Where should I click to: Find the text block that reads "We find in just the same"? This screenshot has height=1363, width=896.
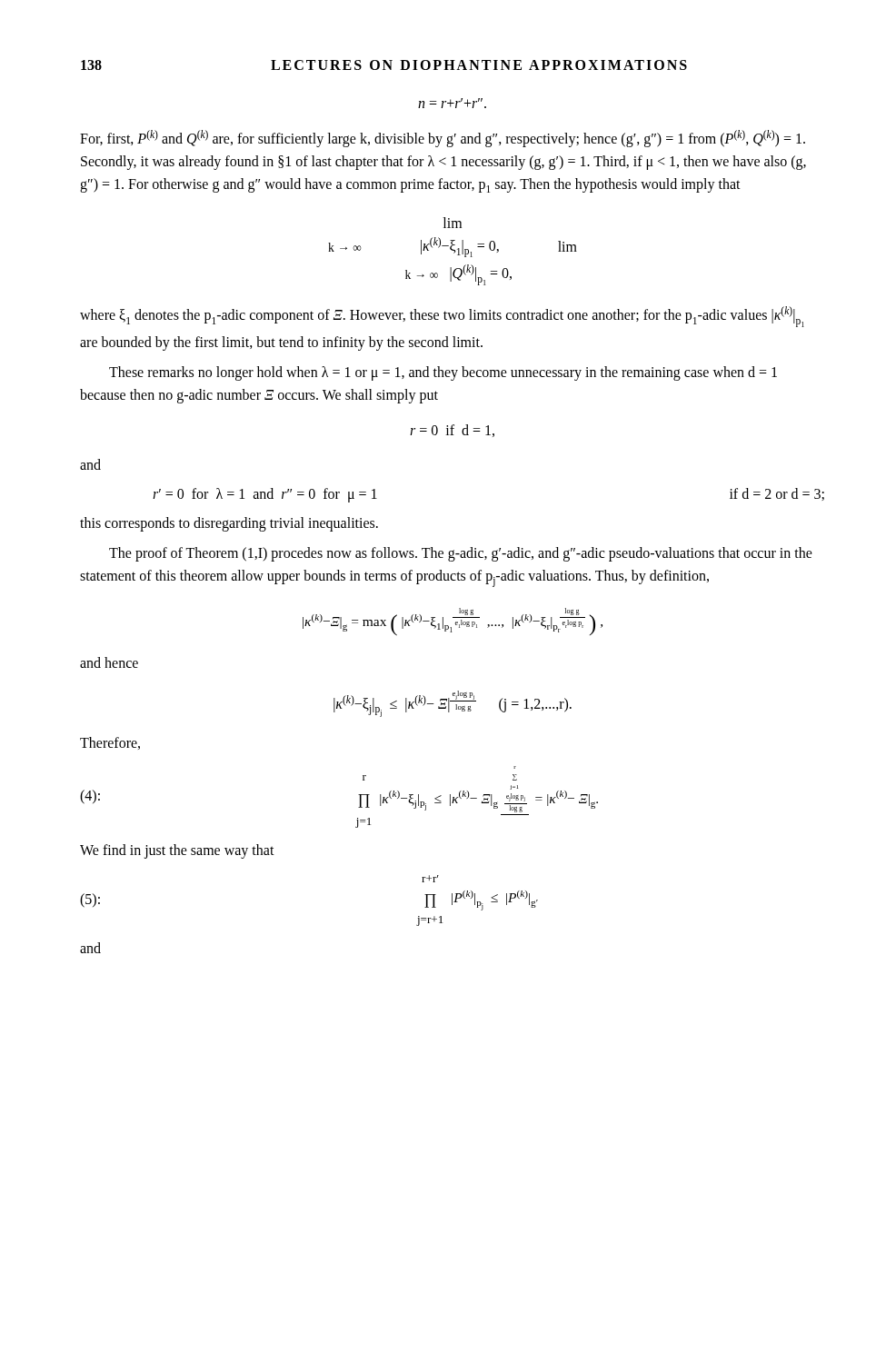pyautogui.click(x=177, y=850)
